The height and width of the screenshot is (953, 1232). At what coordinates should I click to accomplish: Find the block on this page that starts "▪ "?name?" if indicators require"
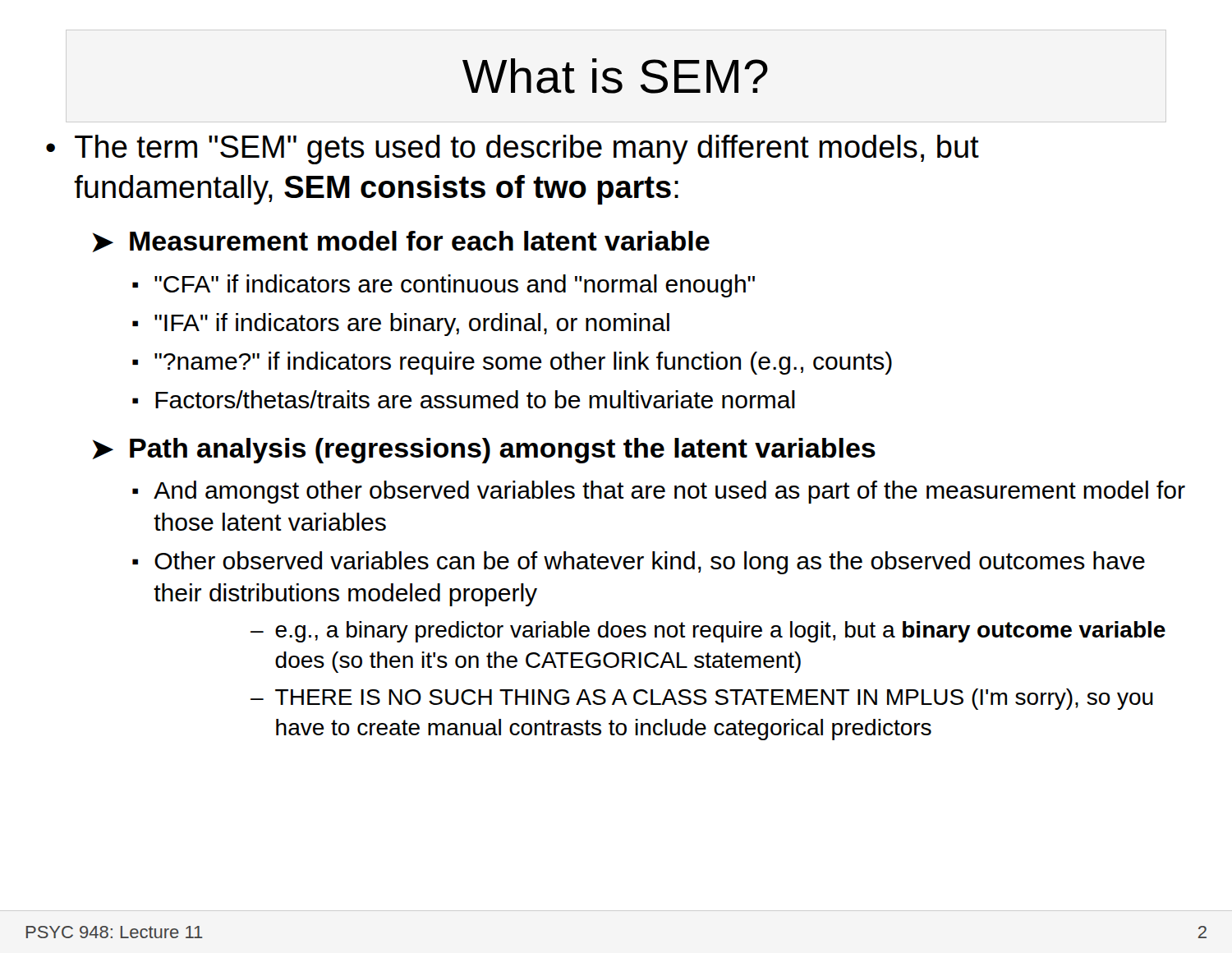coord(659,361)
